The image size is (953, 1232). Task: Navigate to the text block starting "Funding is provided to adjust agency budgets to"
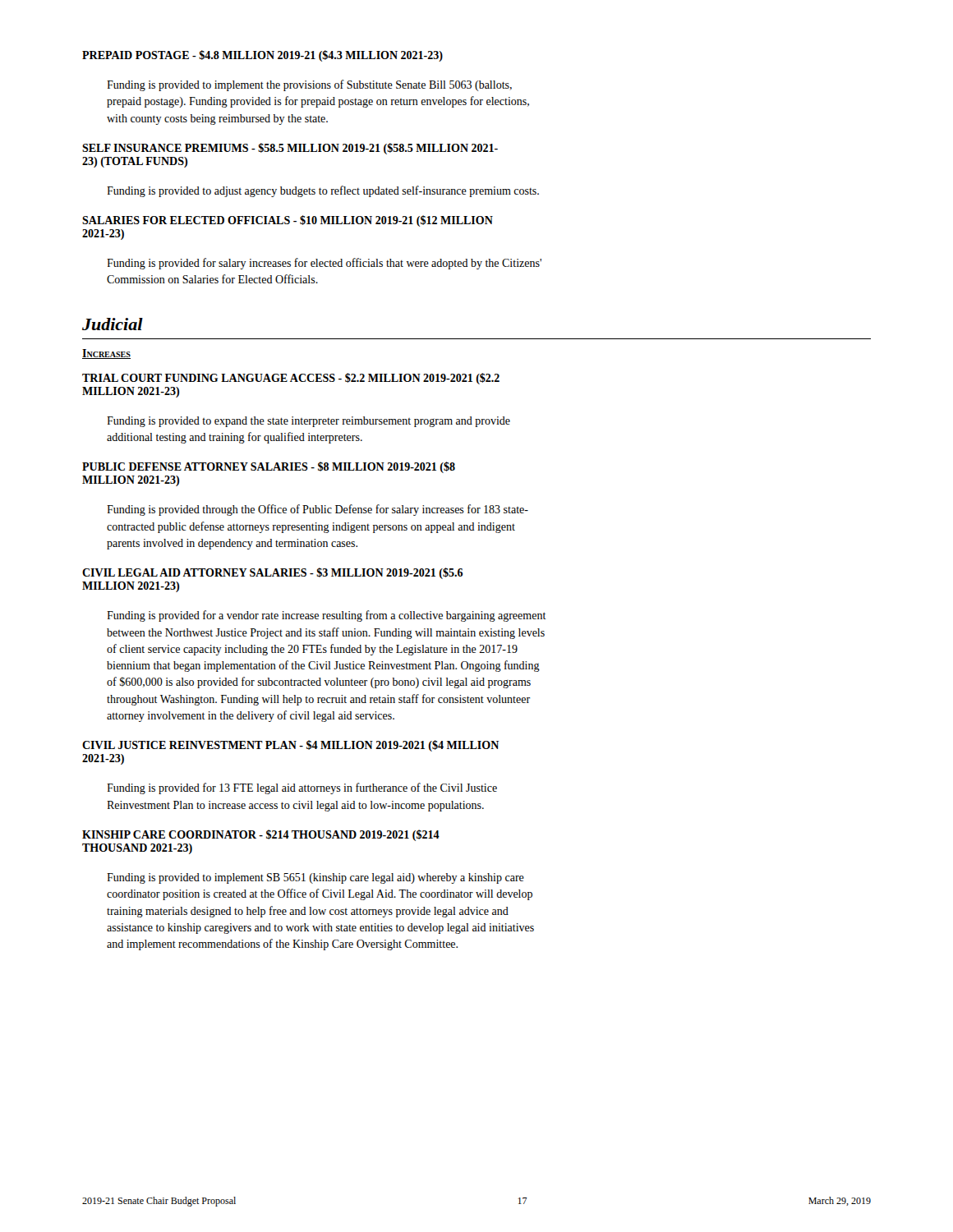[x=489, y=191]
